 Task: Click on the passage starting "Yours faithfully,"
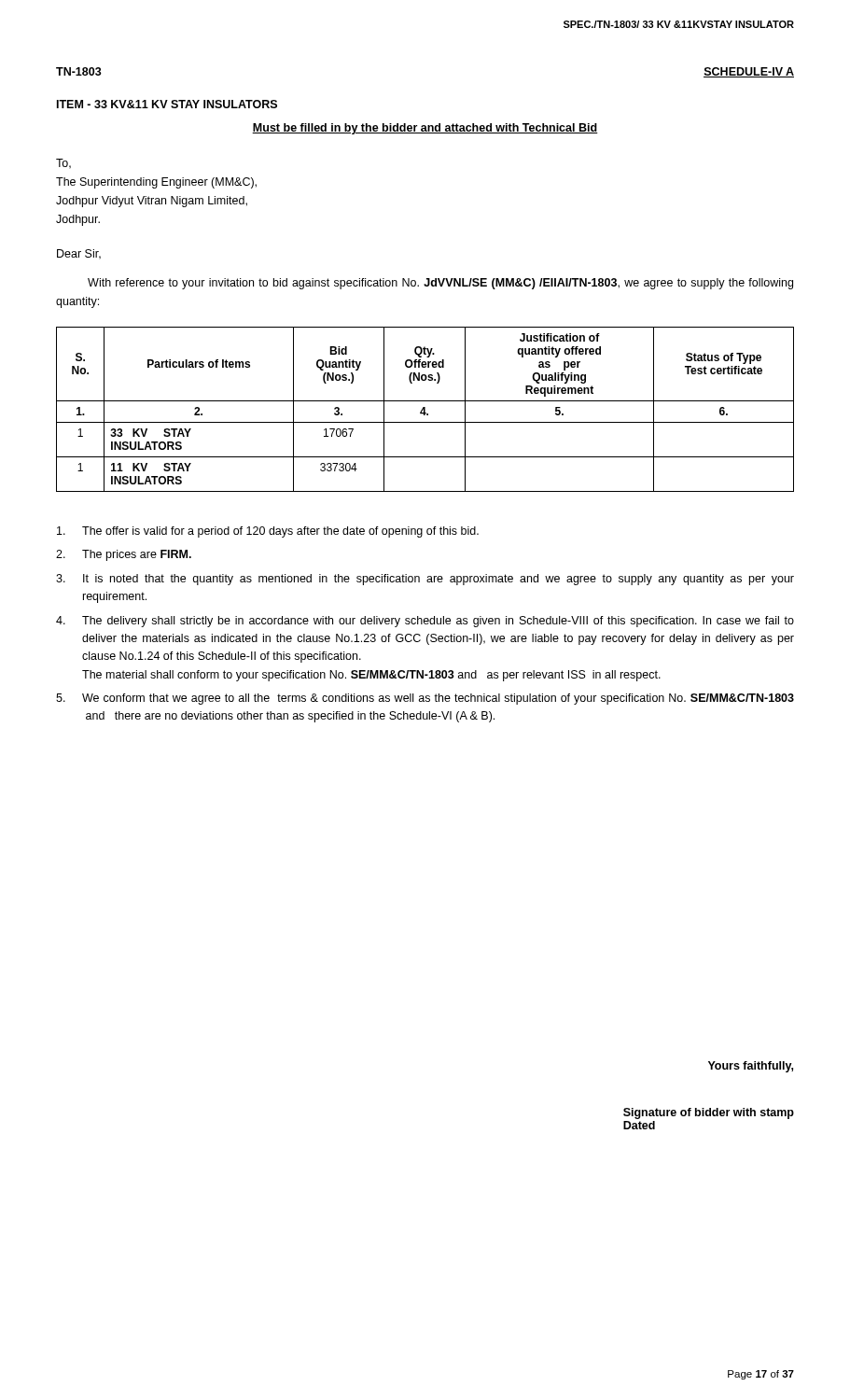[x=751, y=1066]
